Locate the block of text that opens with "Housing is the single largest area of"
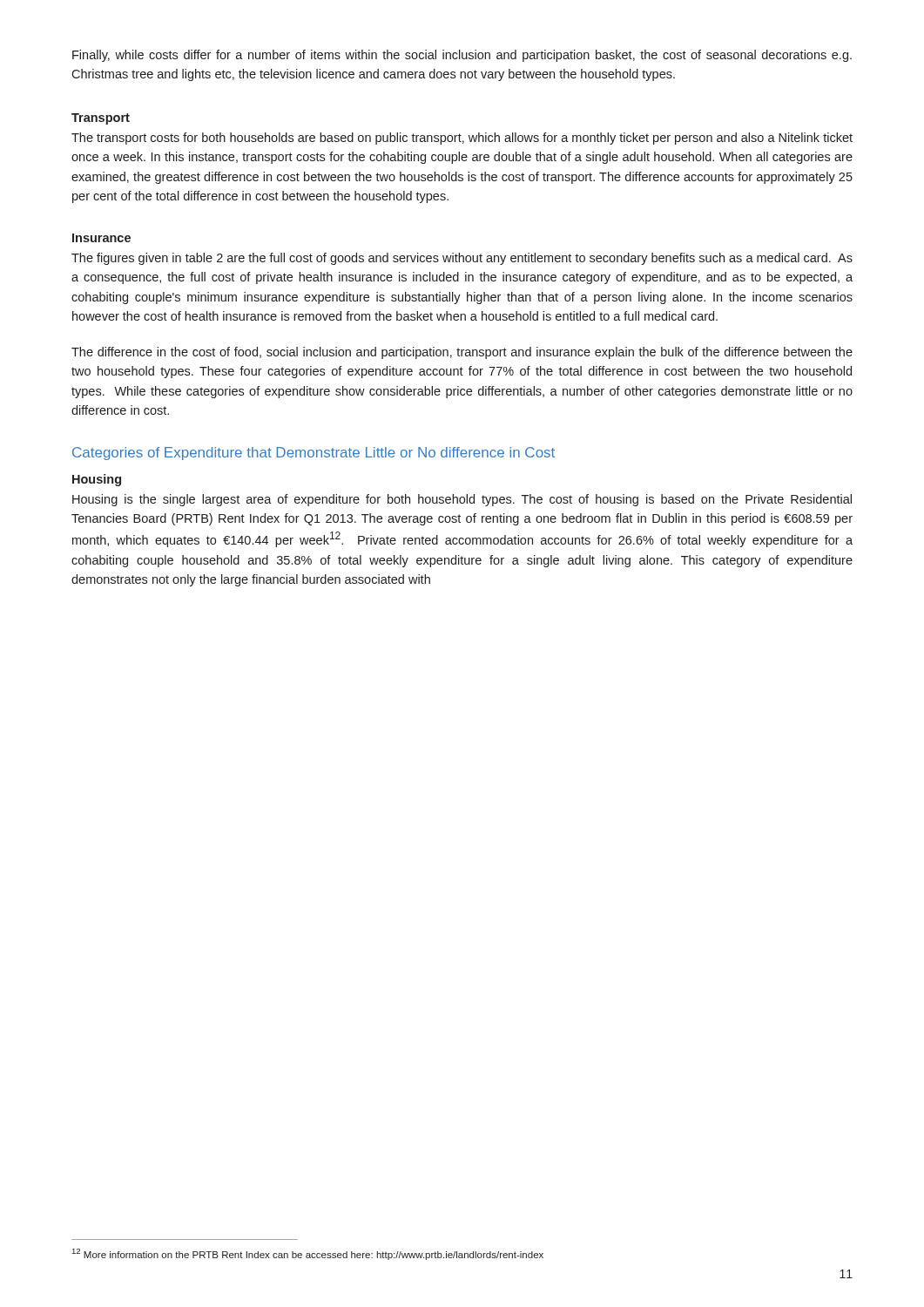The height and width of the screenshot is (1307, 924). tap(462, 539)
